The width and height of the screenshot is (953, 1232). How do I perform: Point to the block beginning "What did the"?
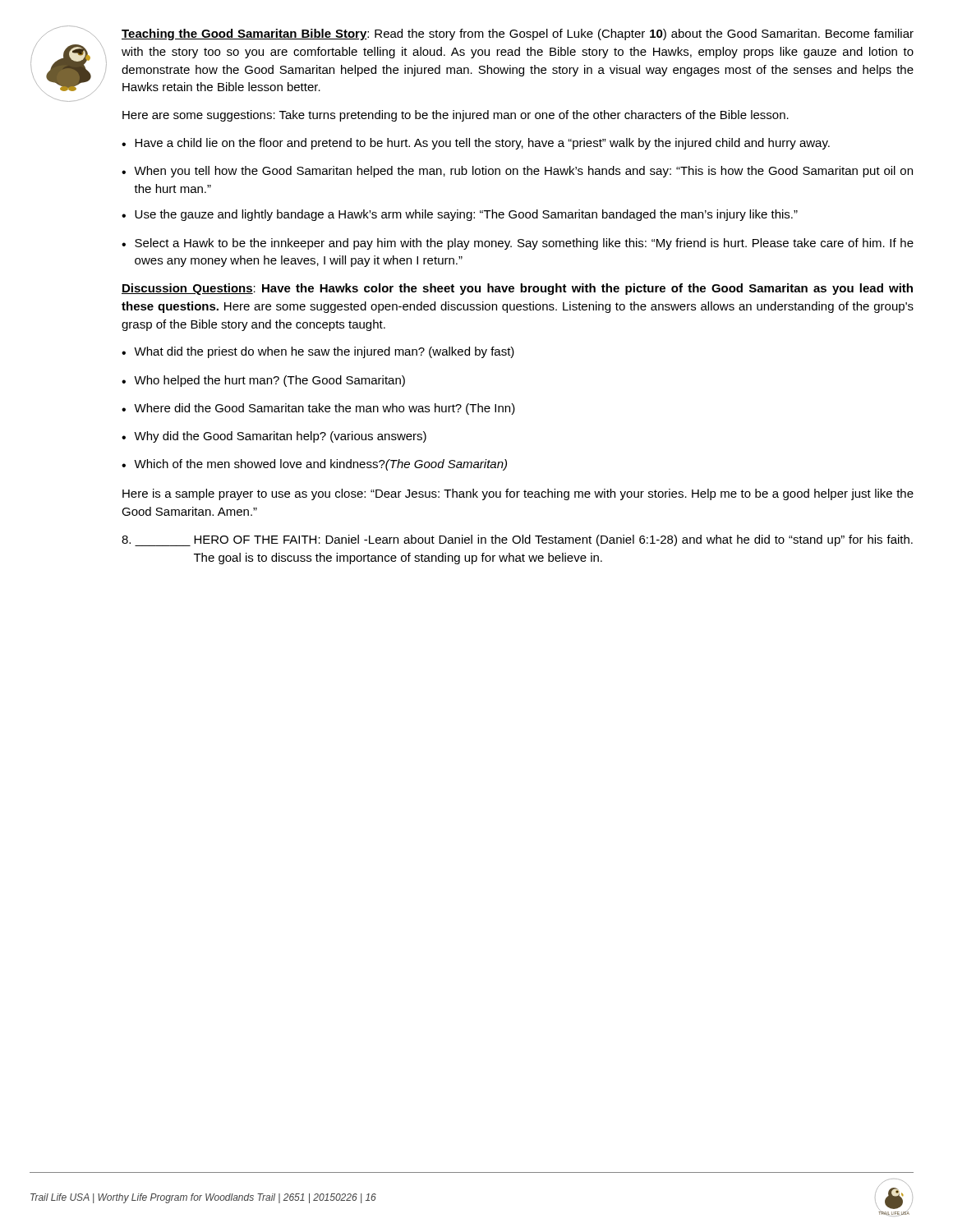(324, 351)
